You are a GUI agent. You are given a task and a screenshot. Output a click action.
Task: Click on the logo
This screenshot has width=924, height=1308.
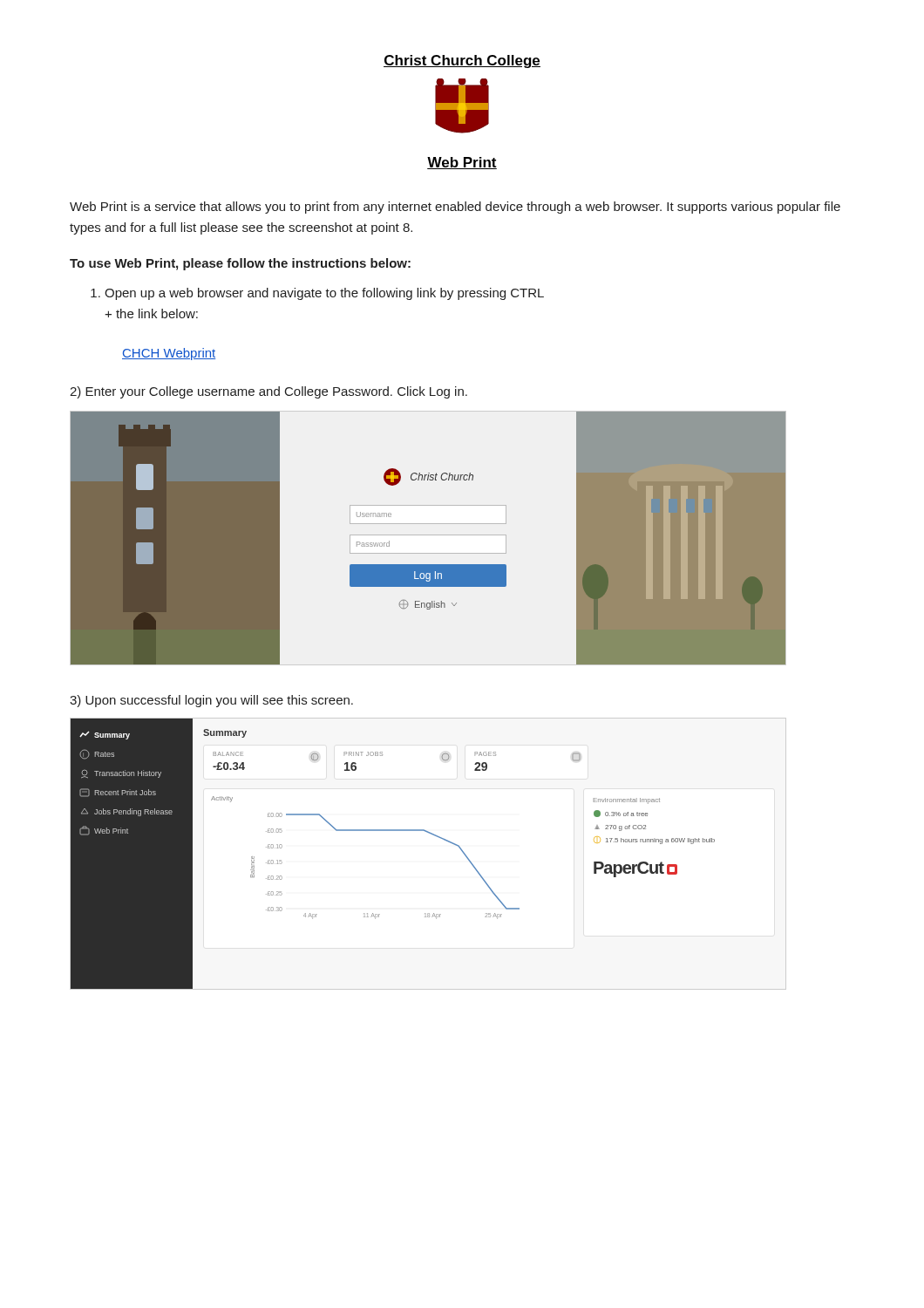(462, 115)
